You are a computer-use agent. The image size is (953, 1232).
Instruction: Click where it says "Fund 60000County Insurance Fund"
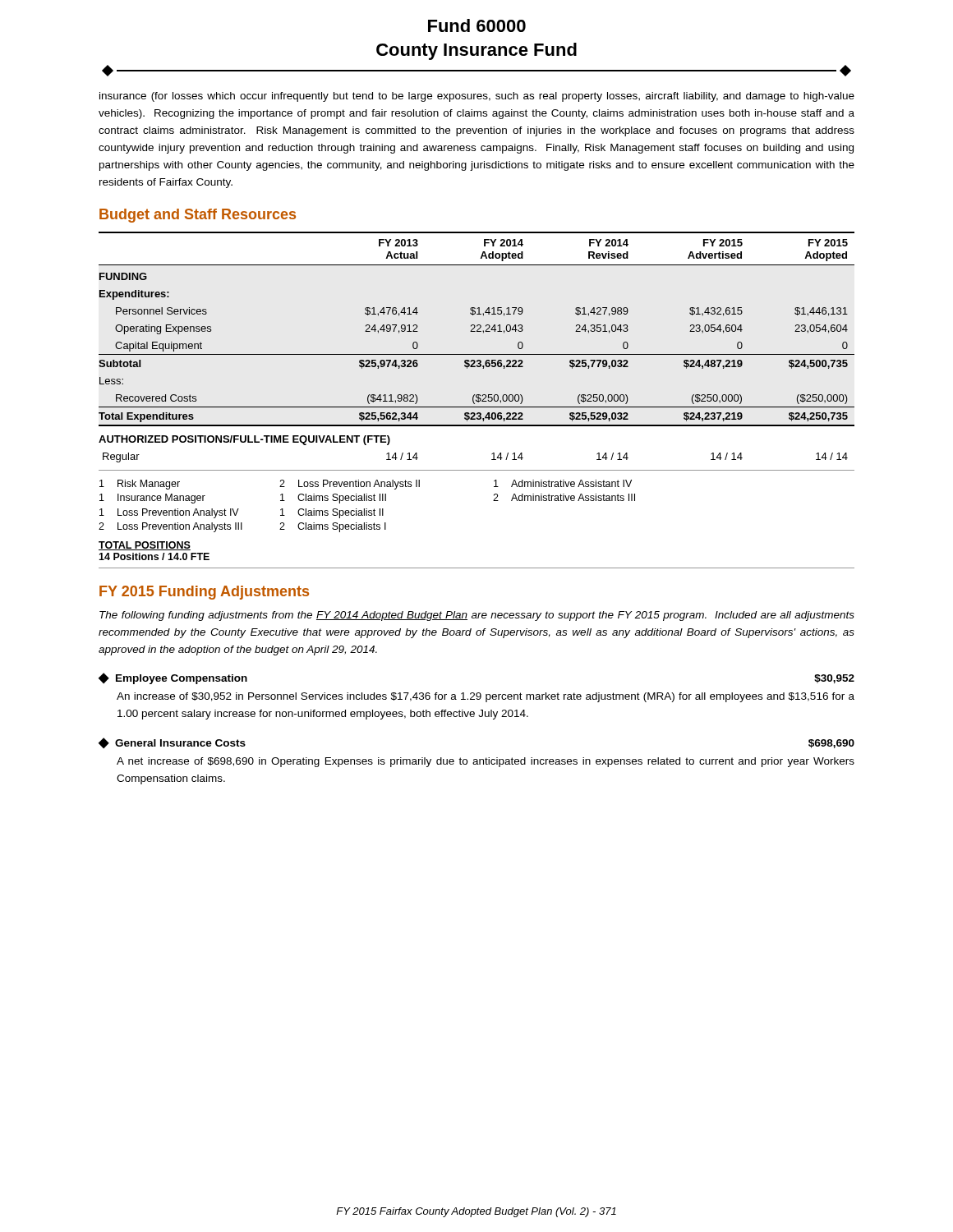(x=476, y=38)
